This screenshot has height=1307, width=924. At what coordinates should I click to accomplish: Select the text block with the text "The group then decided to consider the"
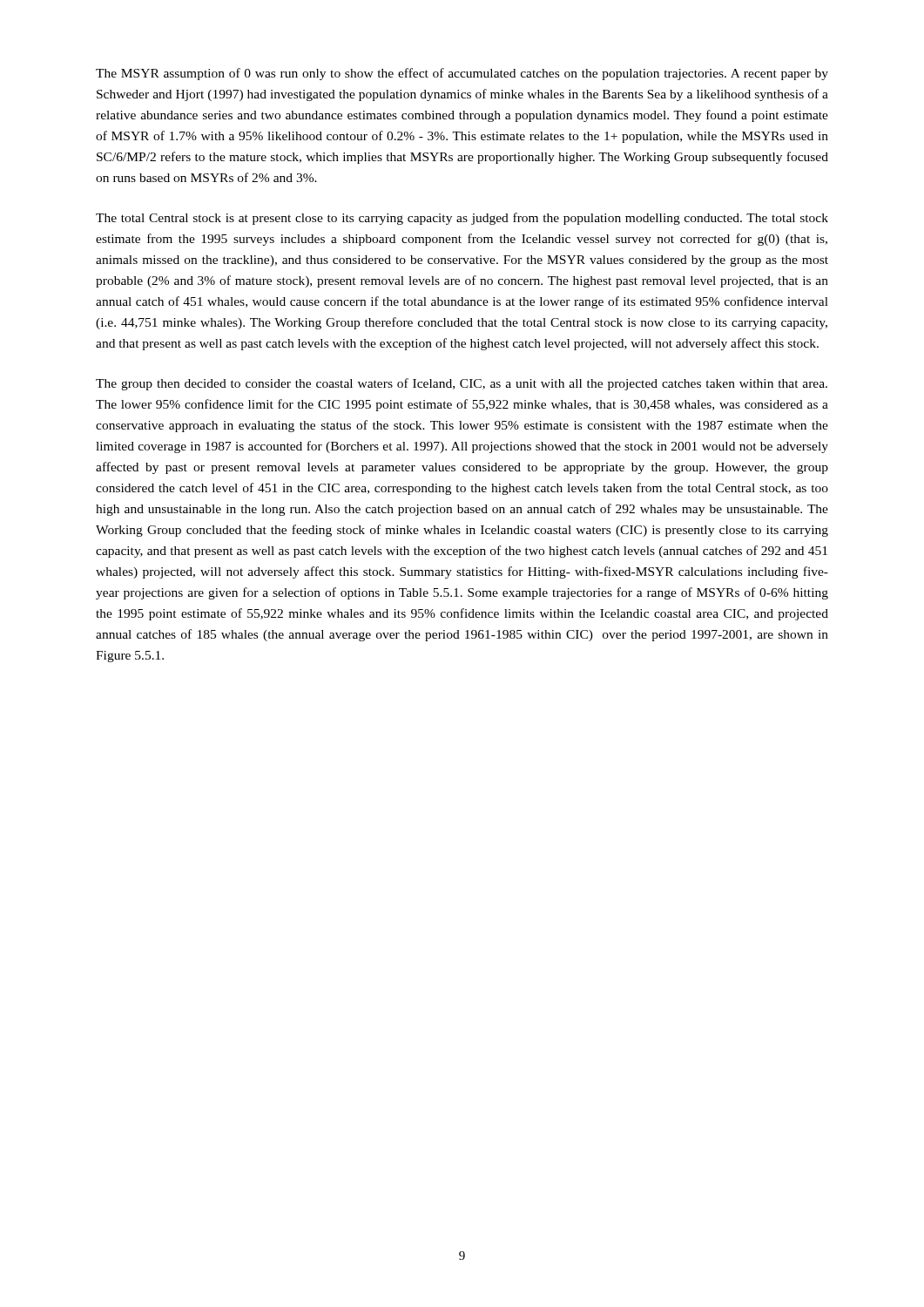tap(462, 519)
